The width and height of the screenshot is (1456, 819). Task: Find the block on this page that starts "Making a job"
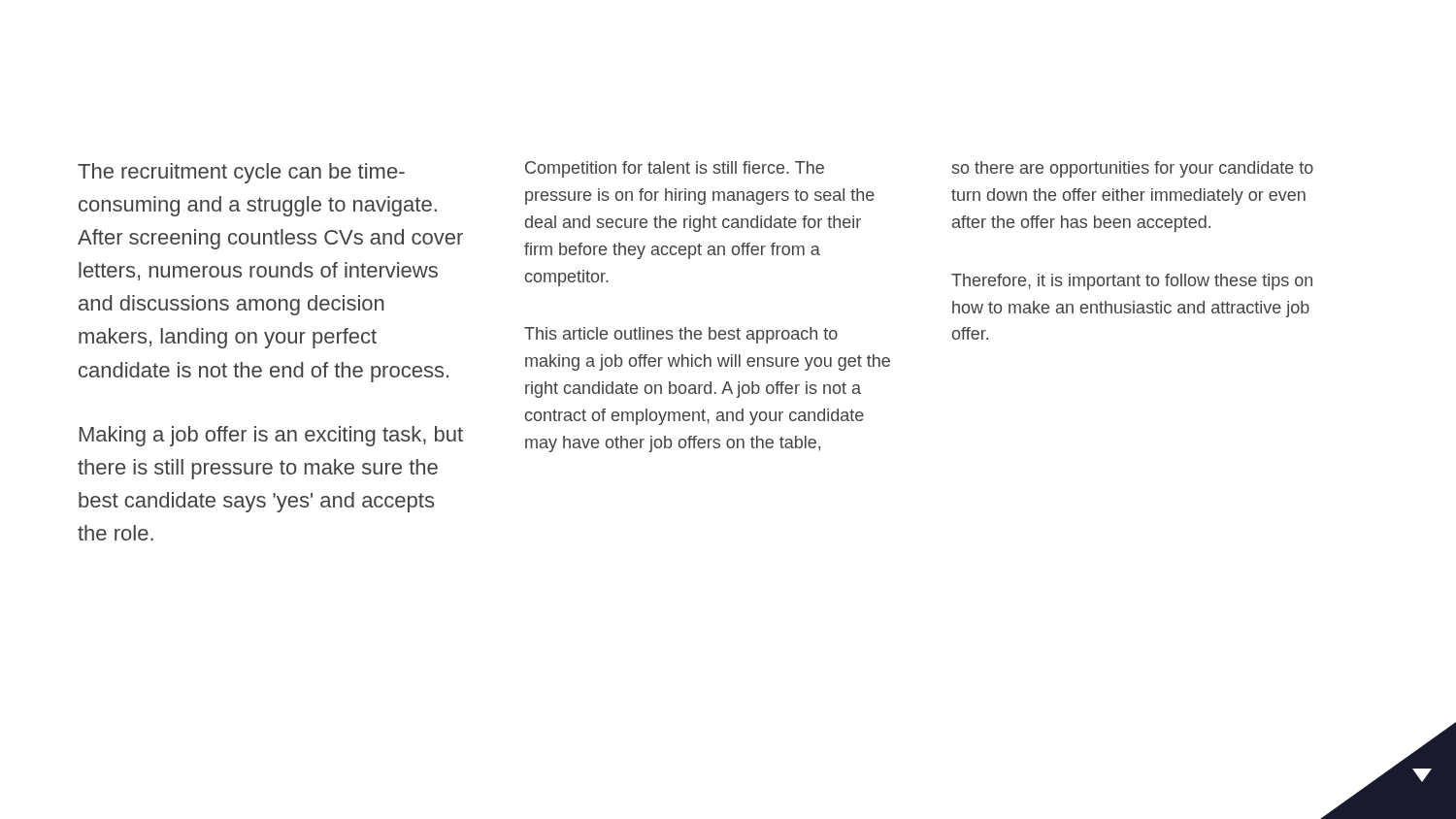click(x=270, y=484)
